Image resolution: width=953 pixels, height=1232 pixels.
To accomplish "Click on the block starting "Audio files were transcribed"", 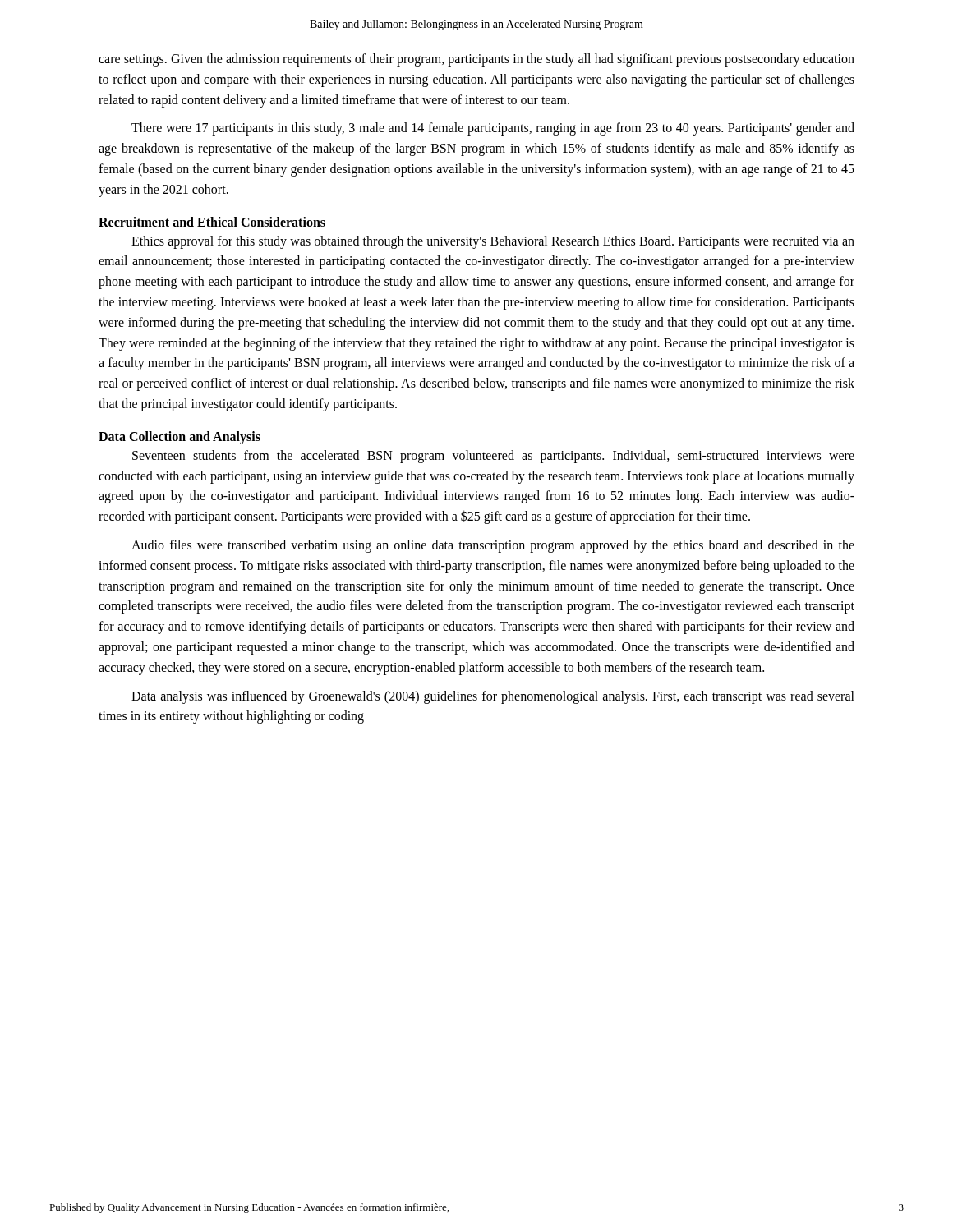I will point(476,607).
